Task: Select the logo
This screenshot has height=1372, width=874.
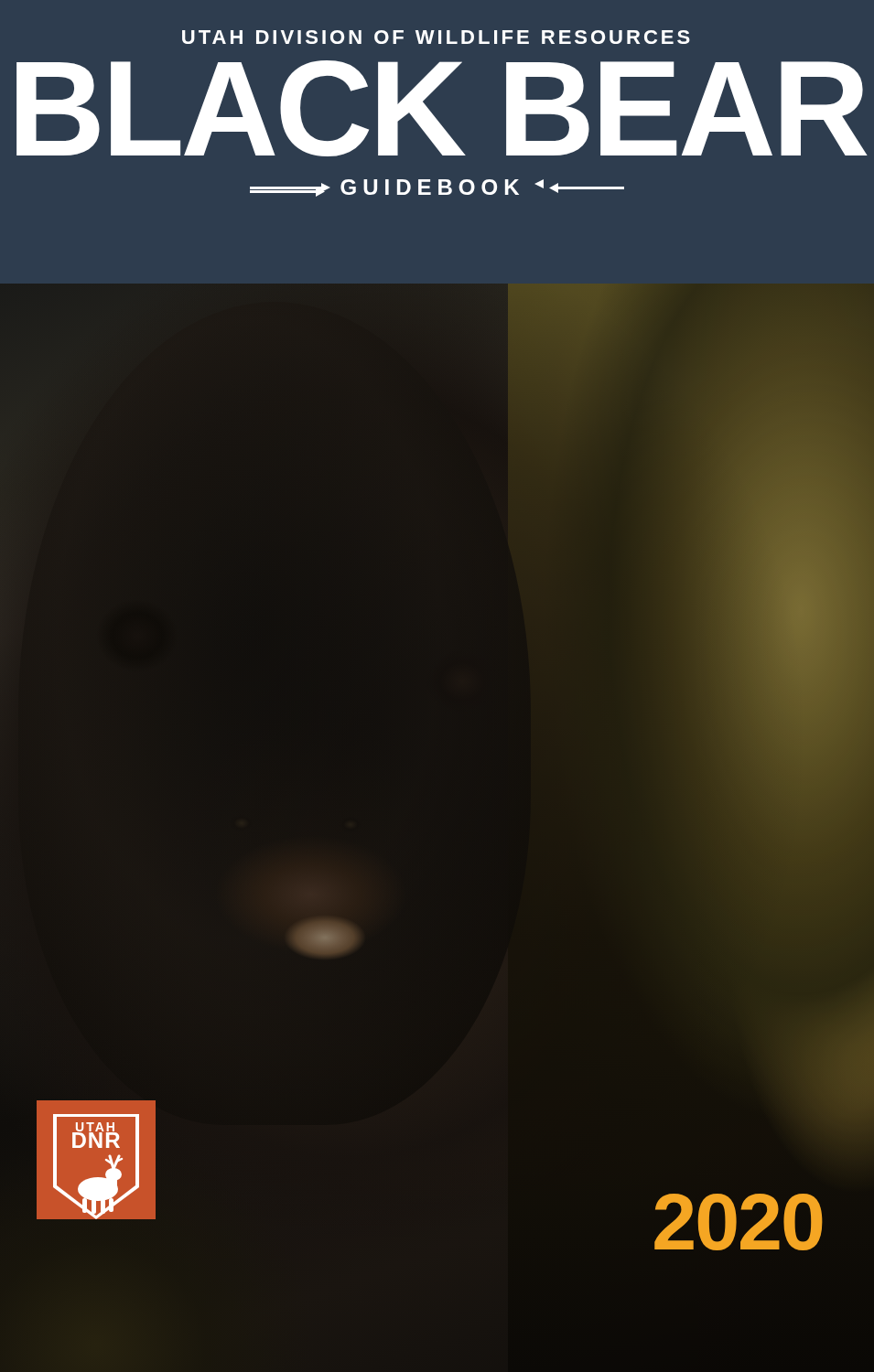Action: click(96, 1167)
